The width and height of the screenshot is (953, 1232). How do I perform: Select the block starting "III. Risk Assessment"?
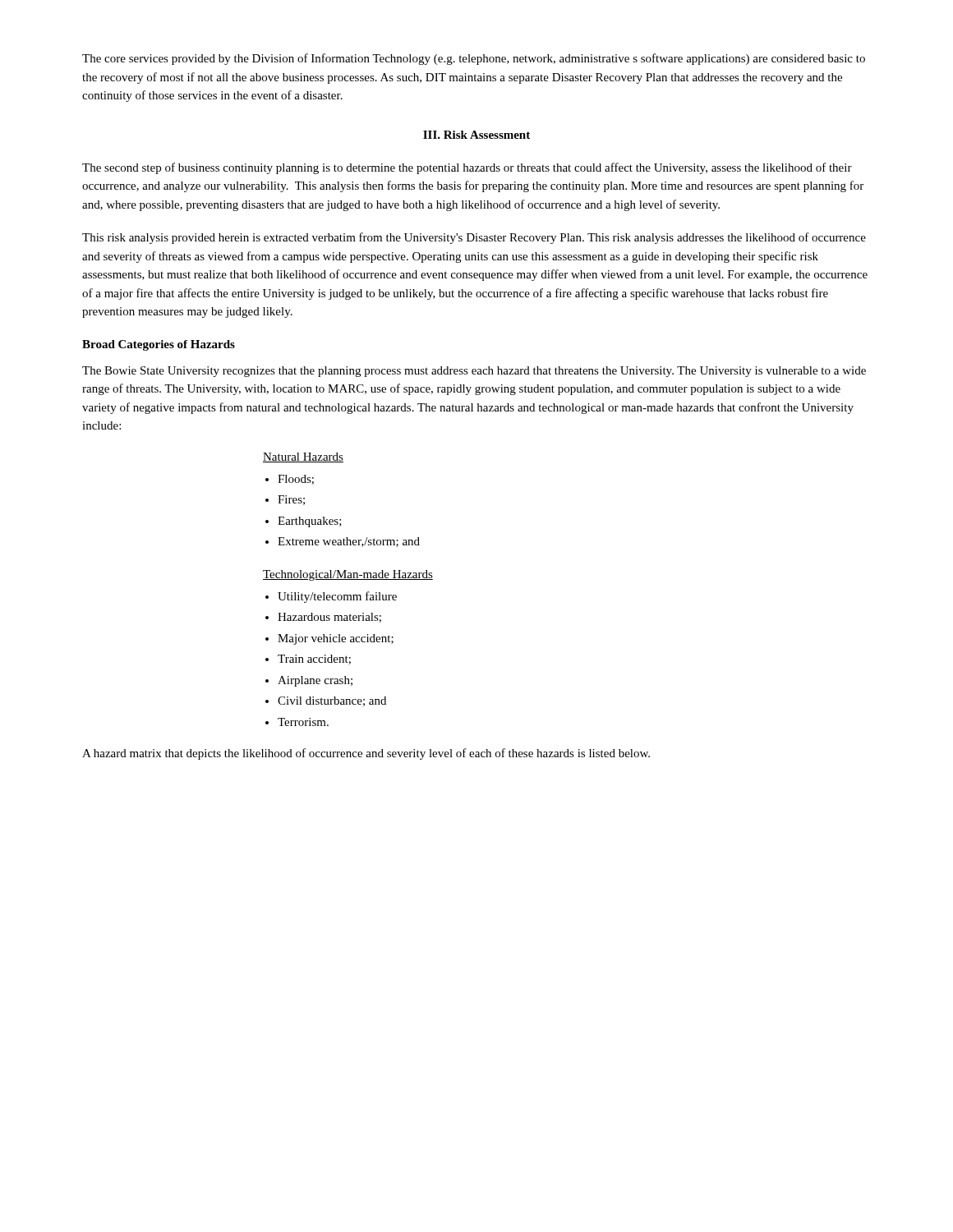click(x=476, y=134)
